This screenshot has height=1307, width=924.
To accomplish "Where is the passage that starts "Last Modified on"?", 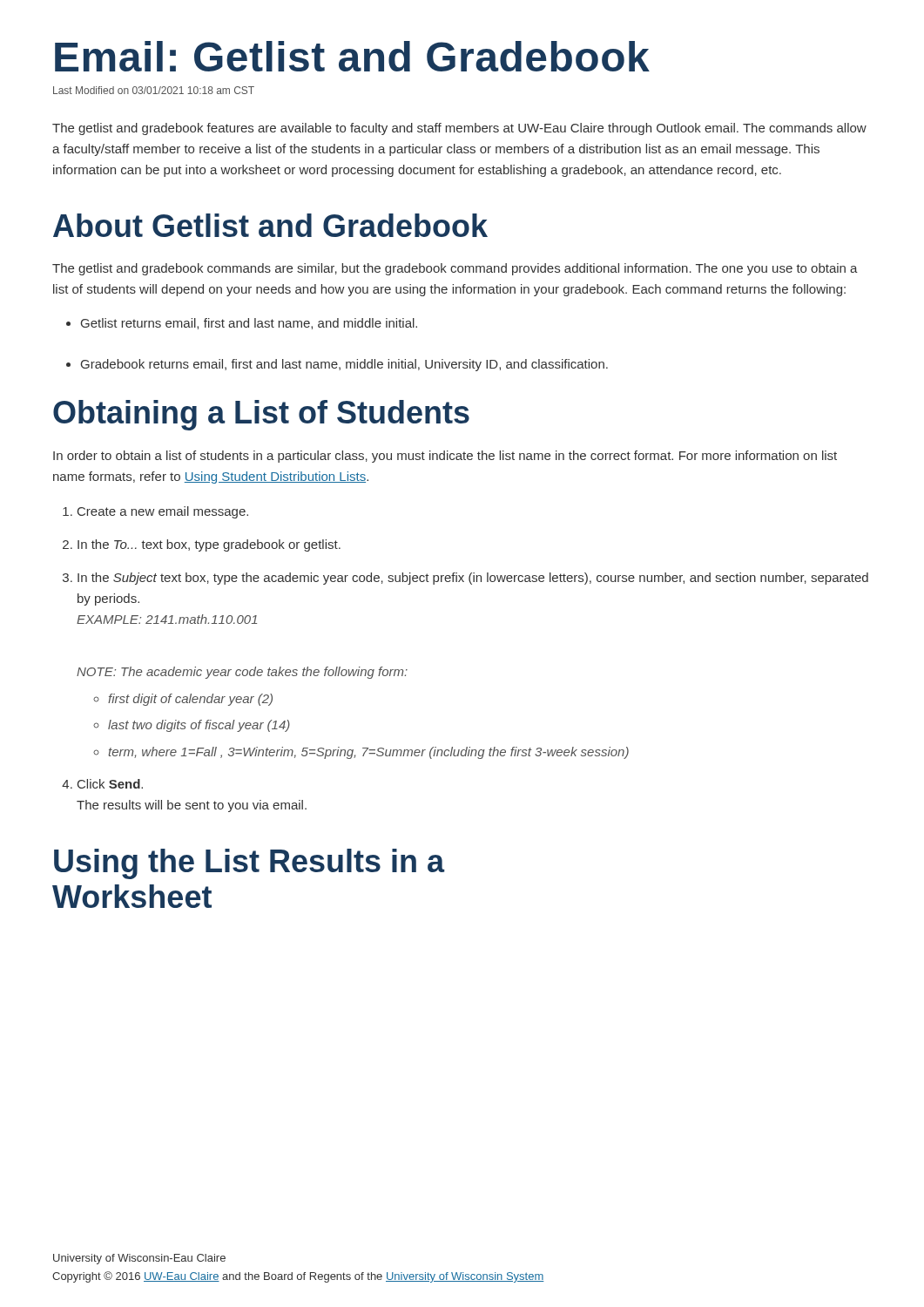I will click(x=154, y=90).
